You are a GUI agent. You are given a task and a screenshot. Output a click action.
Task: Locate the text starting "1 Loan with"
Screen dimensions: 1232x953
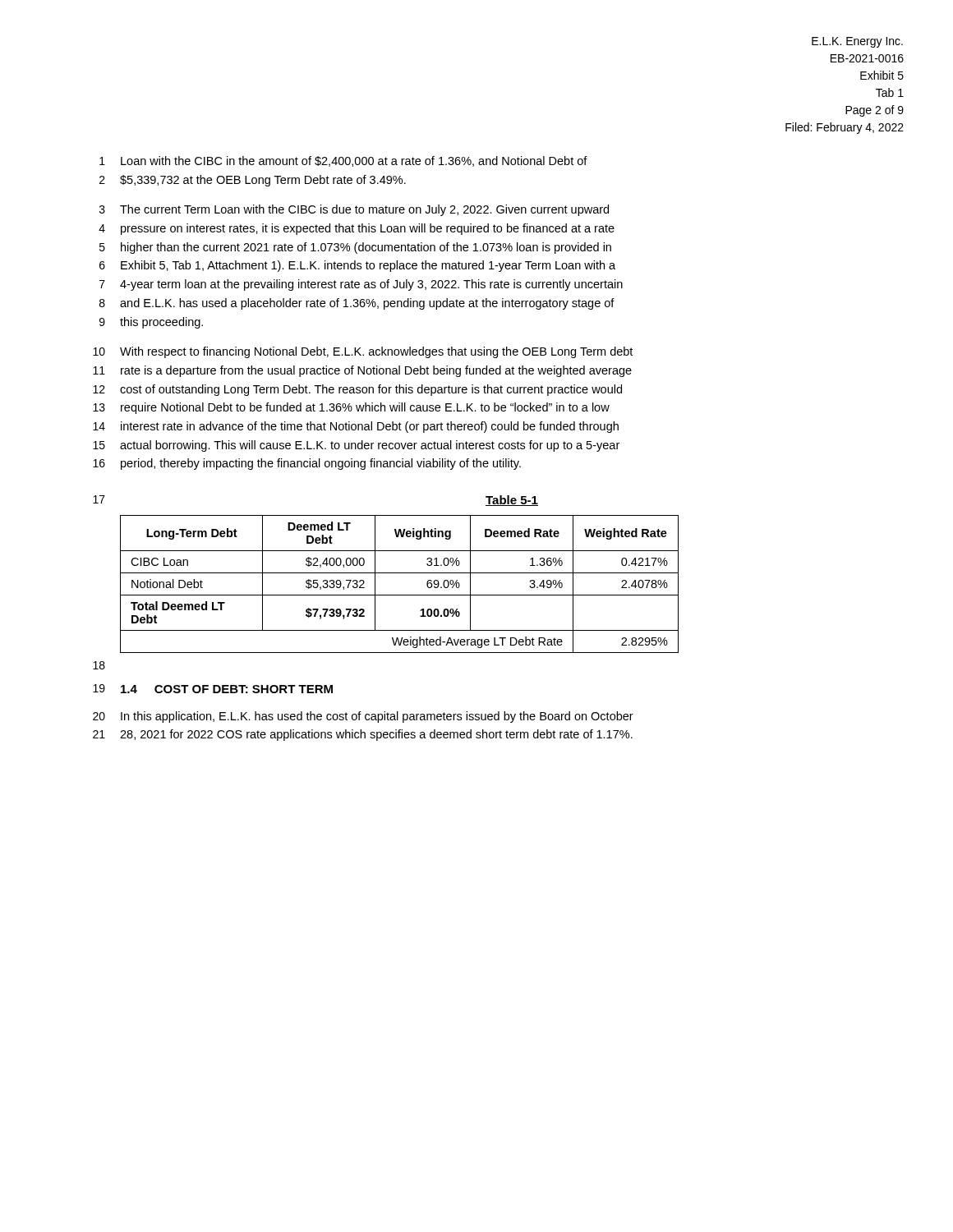(489, 161)
